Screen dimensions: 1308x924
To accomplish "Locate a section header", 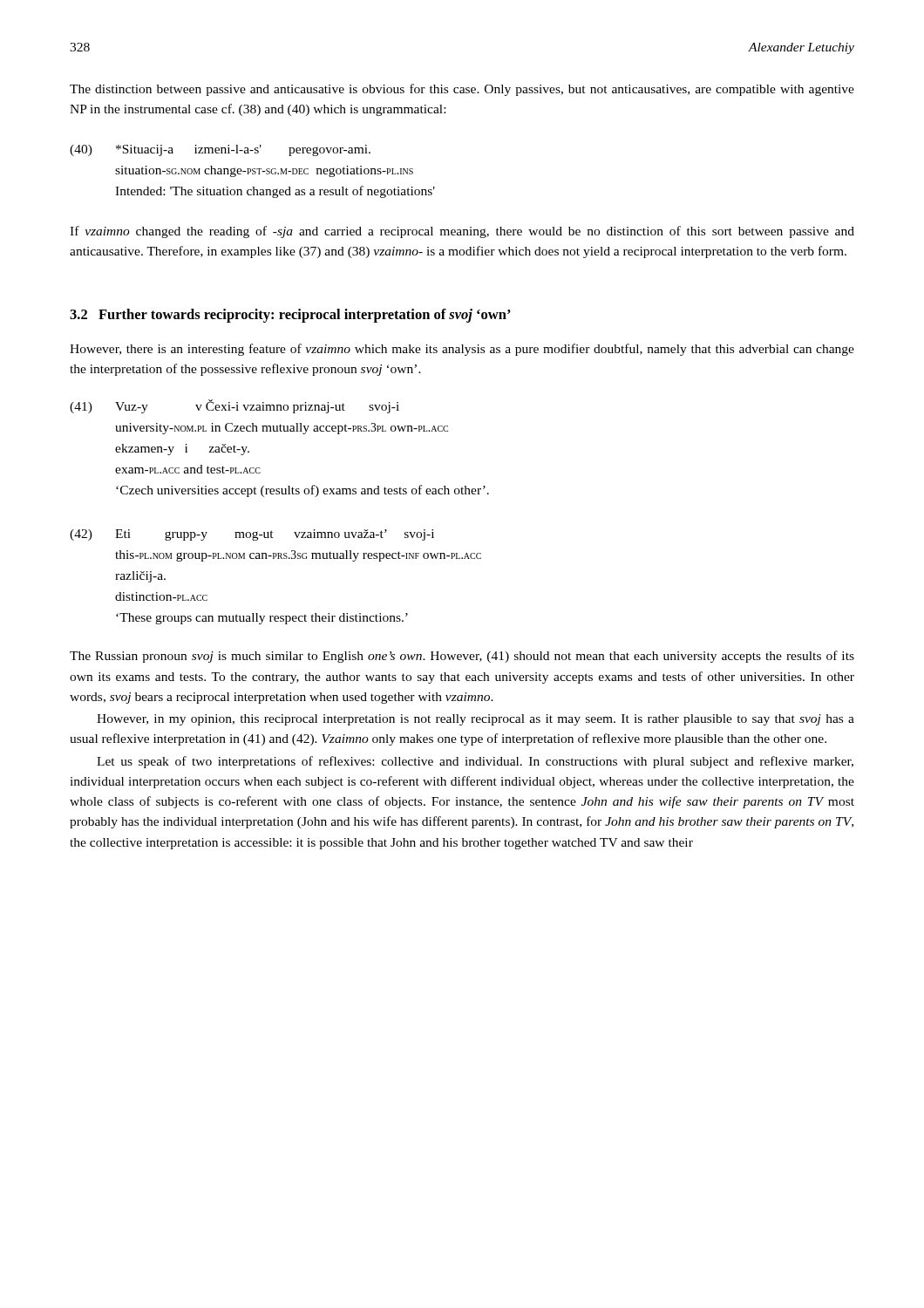I will click(x=290, y=314).
